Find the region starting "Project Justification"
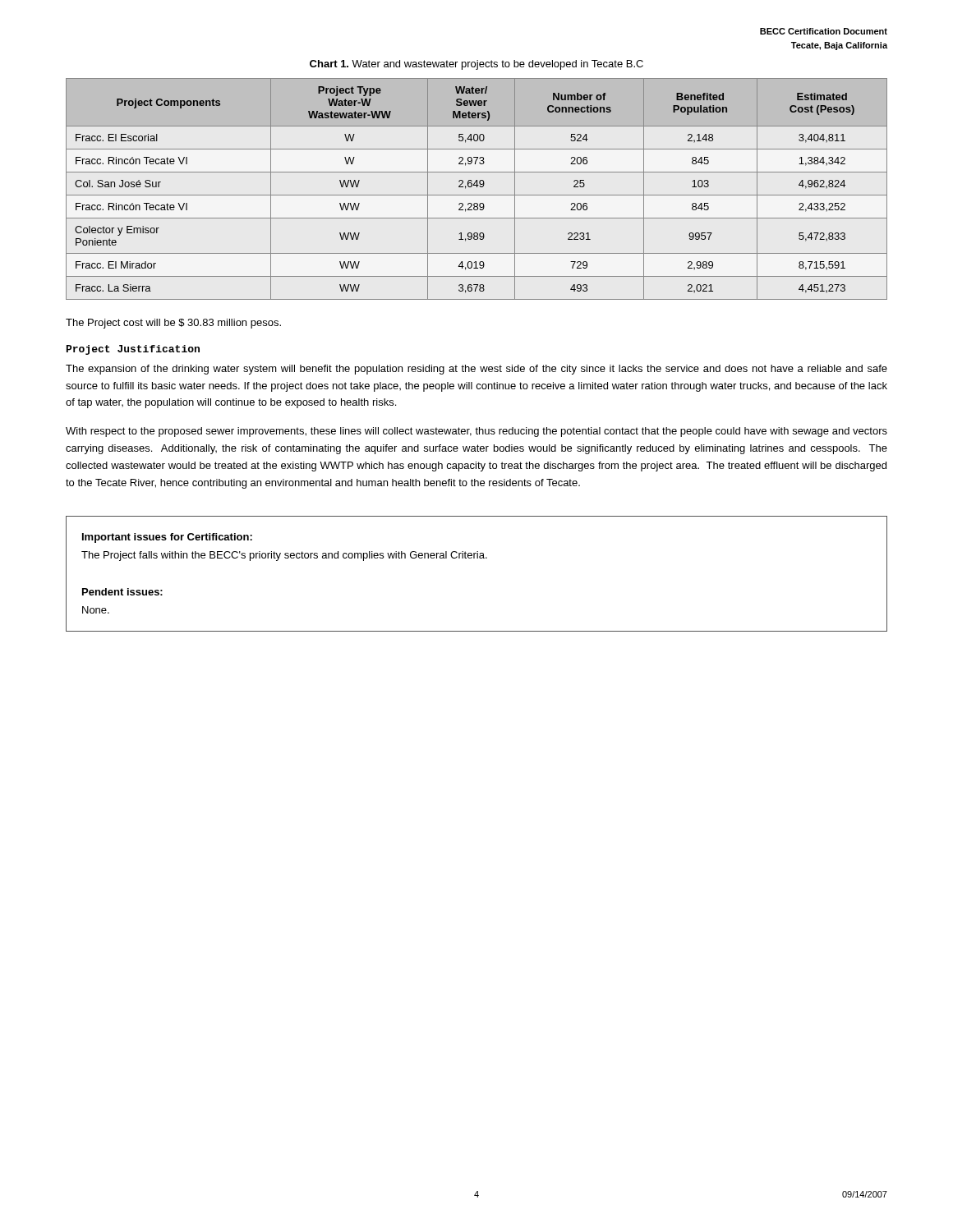The height and width of the screenshot is (1232, 953). [x=133, y=349]
